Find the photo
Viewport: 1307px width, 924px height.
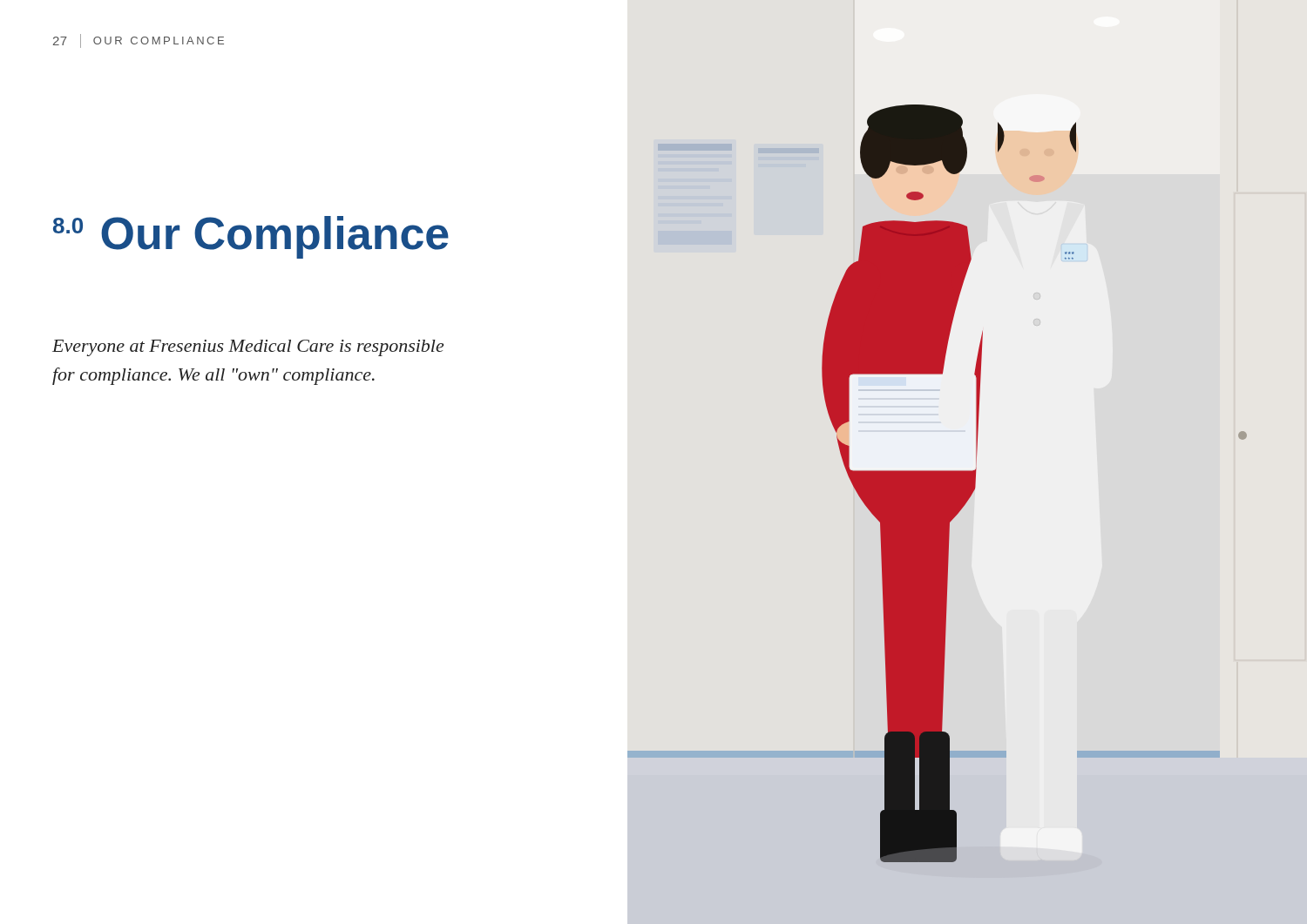coord(967,462)
